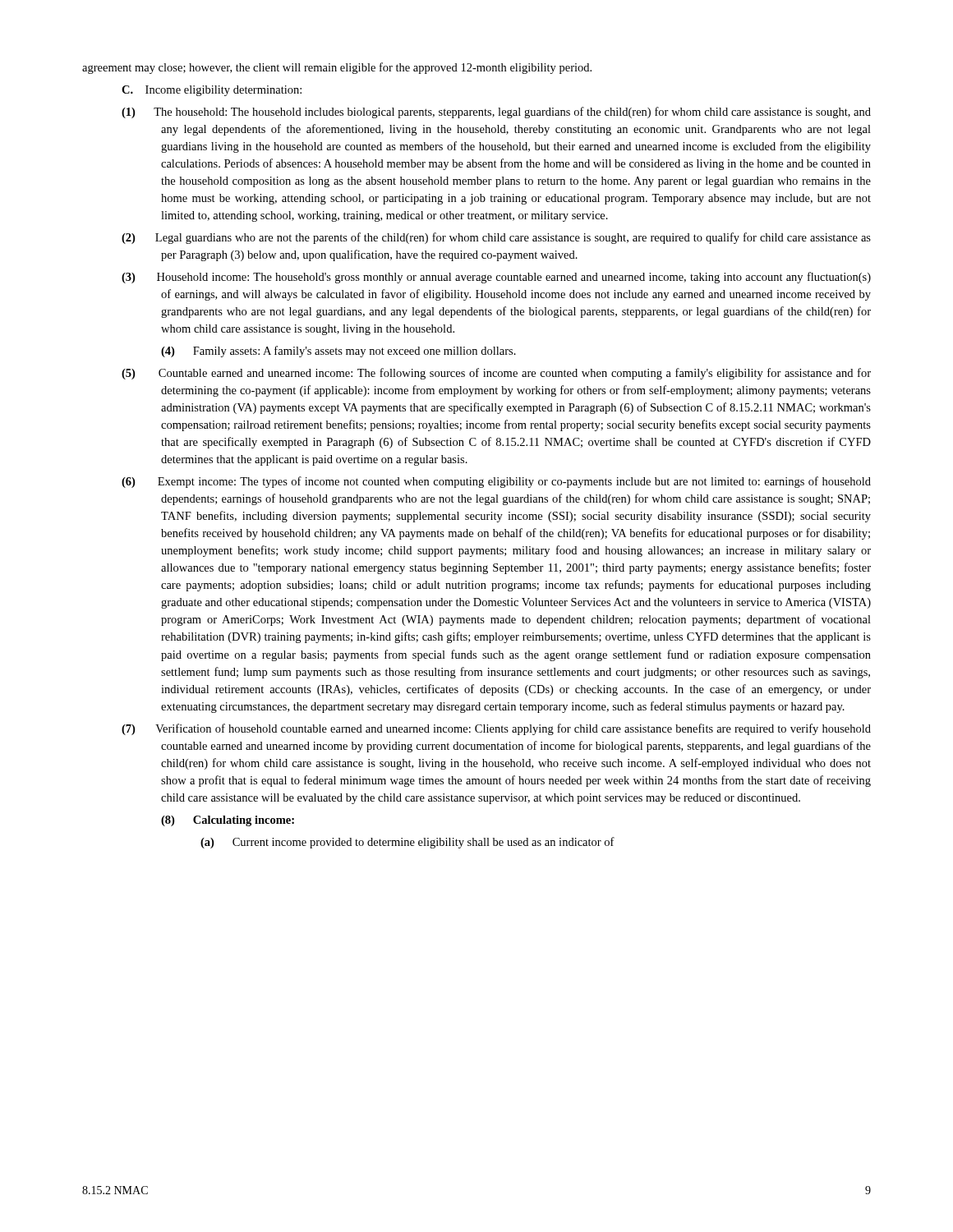Find the text starting "(4) Family assets: A family's assets may not"

click(476, 351)
